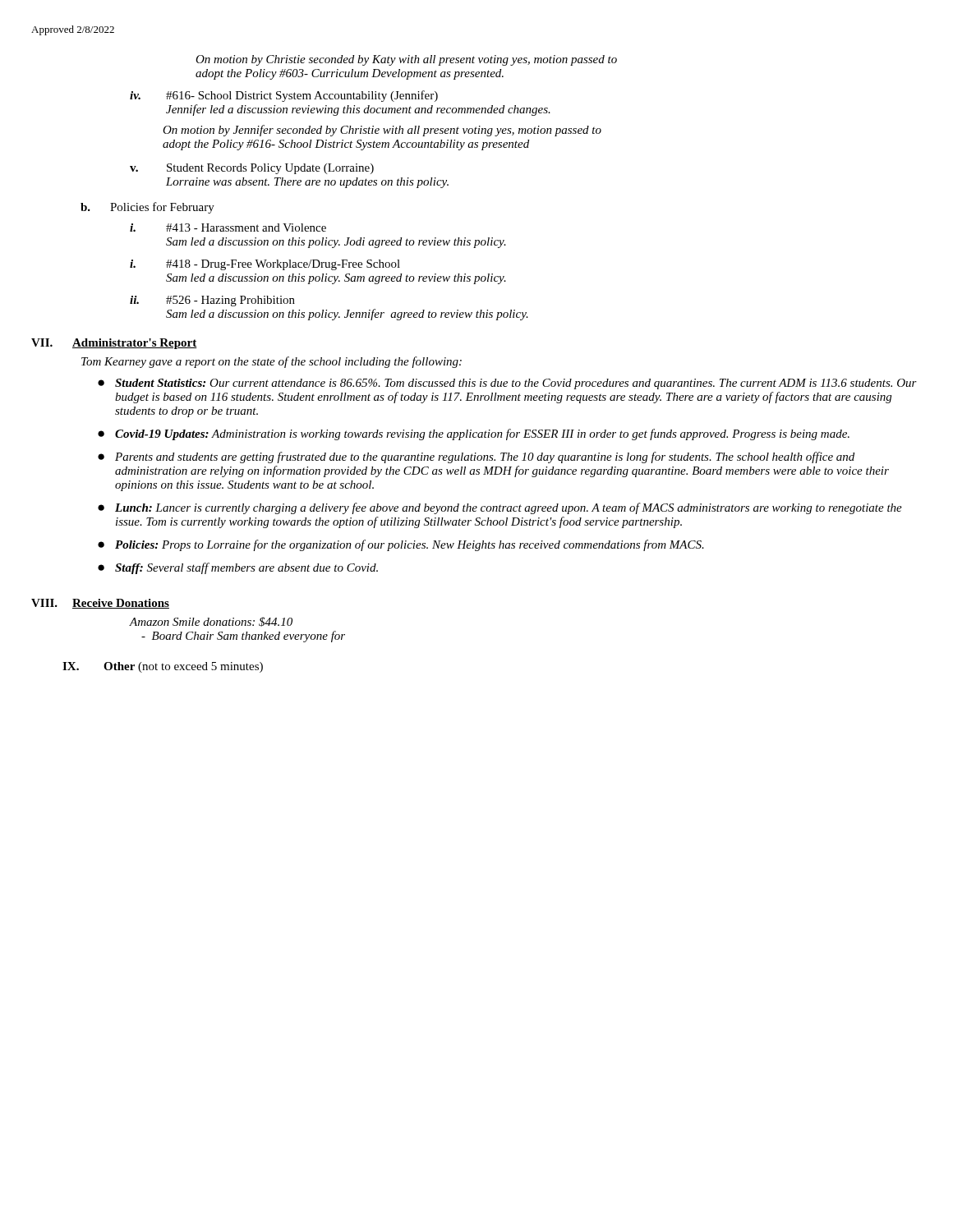The height and width of the screenshot is (1232, 953).
Task: Select the list item that says "iv. #616- School District System Accountability"
Action: (526, 103)
